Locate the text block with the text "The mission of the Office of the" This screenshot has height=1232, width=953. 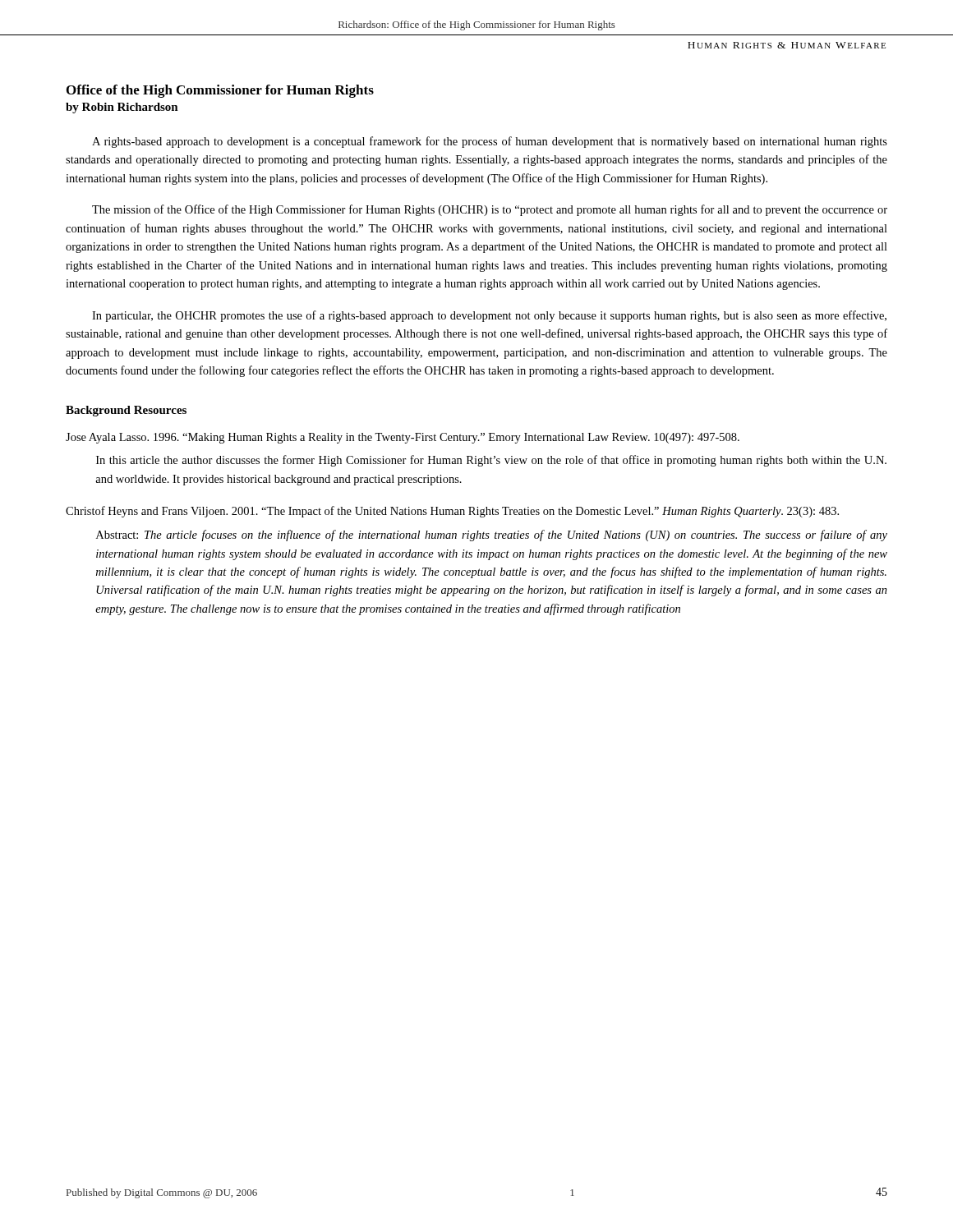(x=476, y=247)
